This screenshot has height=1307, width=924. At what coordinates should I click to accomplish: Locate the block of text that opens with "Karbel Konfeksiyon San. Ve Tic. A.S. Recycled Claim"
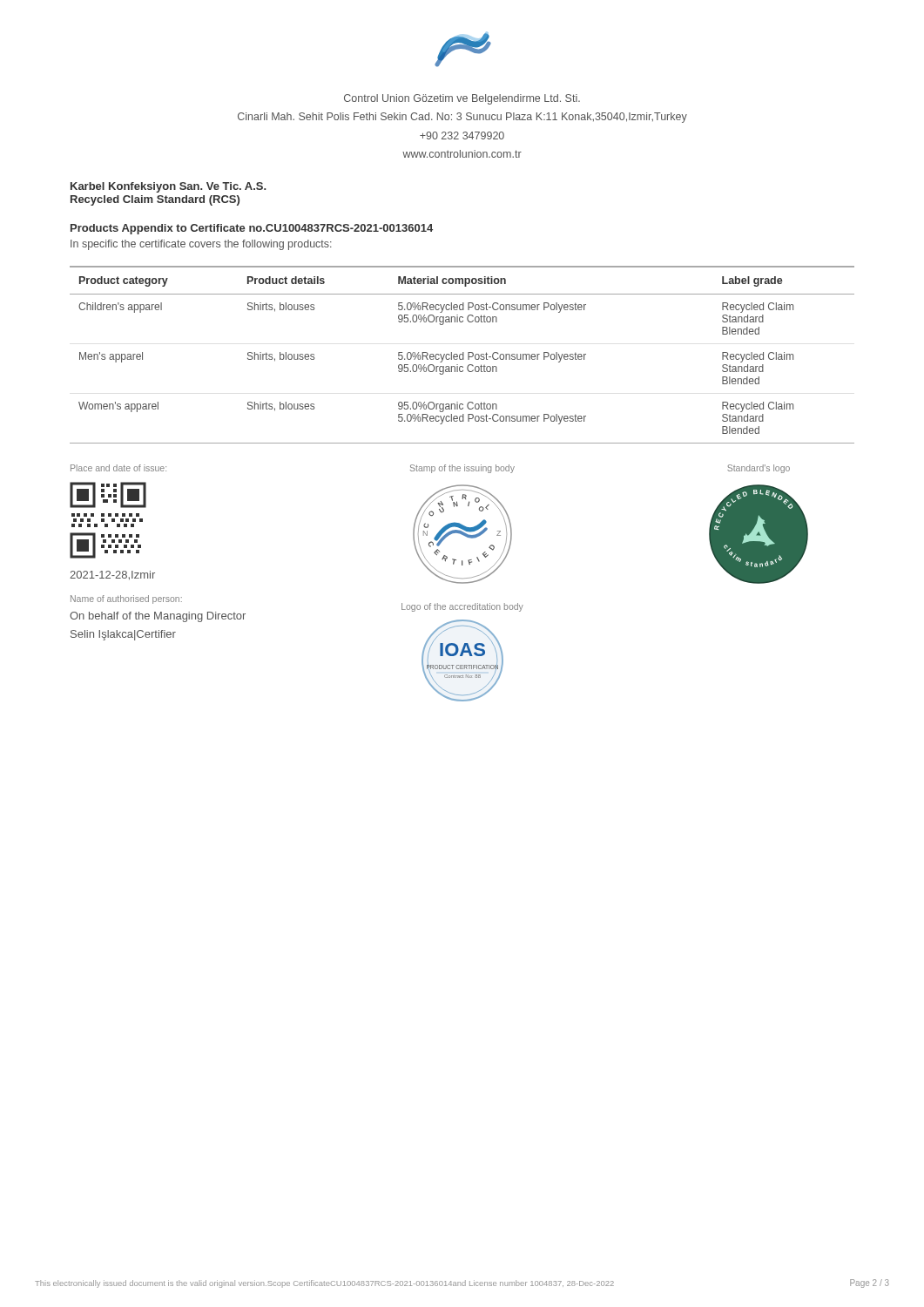tap(168, 187)
